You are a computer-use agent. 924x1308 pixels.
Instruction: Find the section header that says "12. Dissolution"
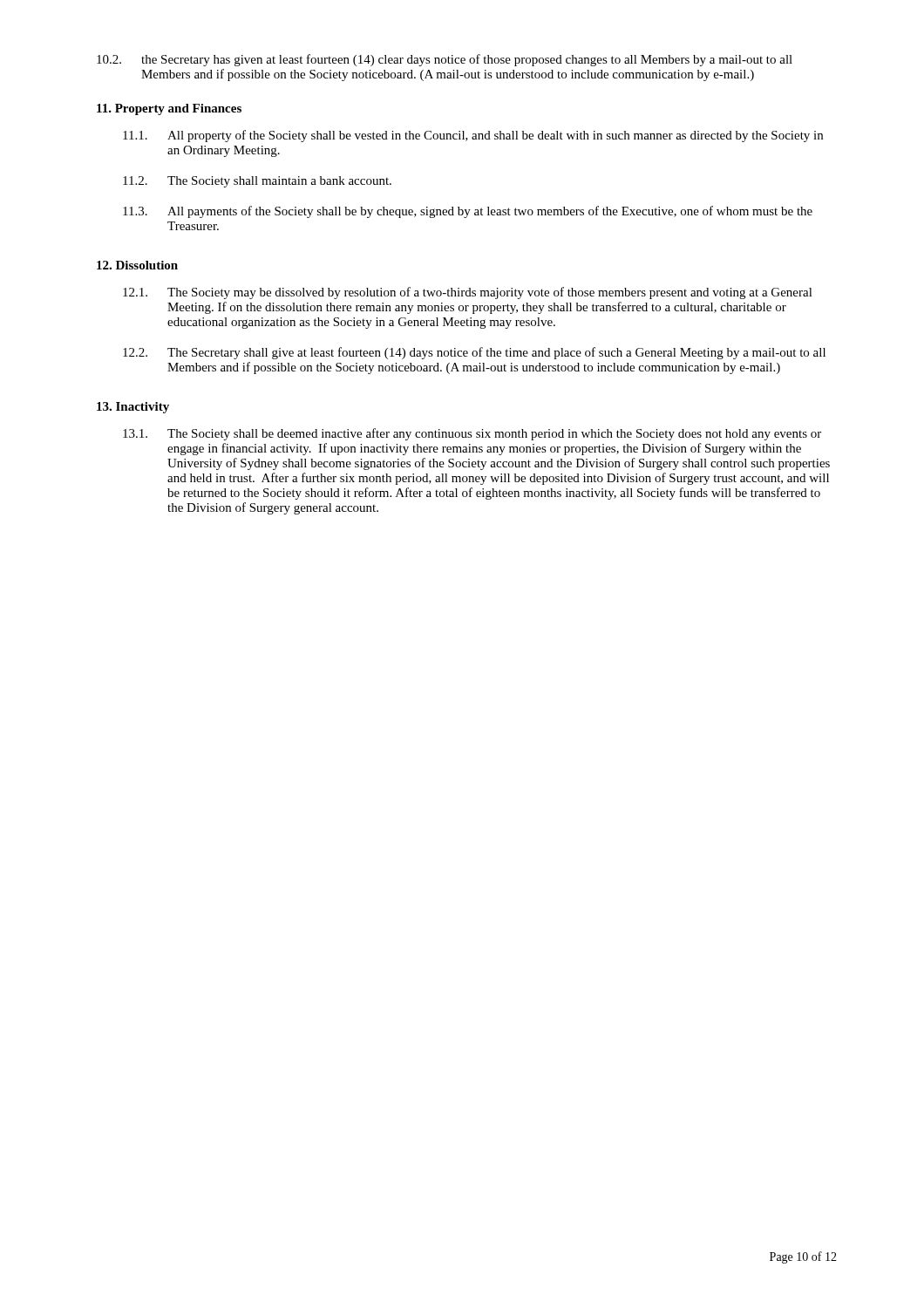click(137, 265)
